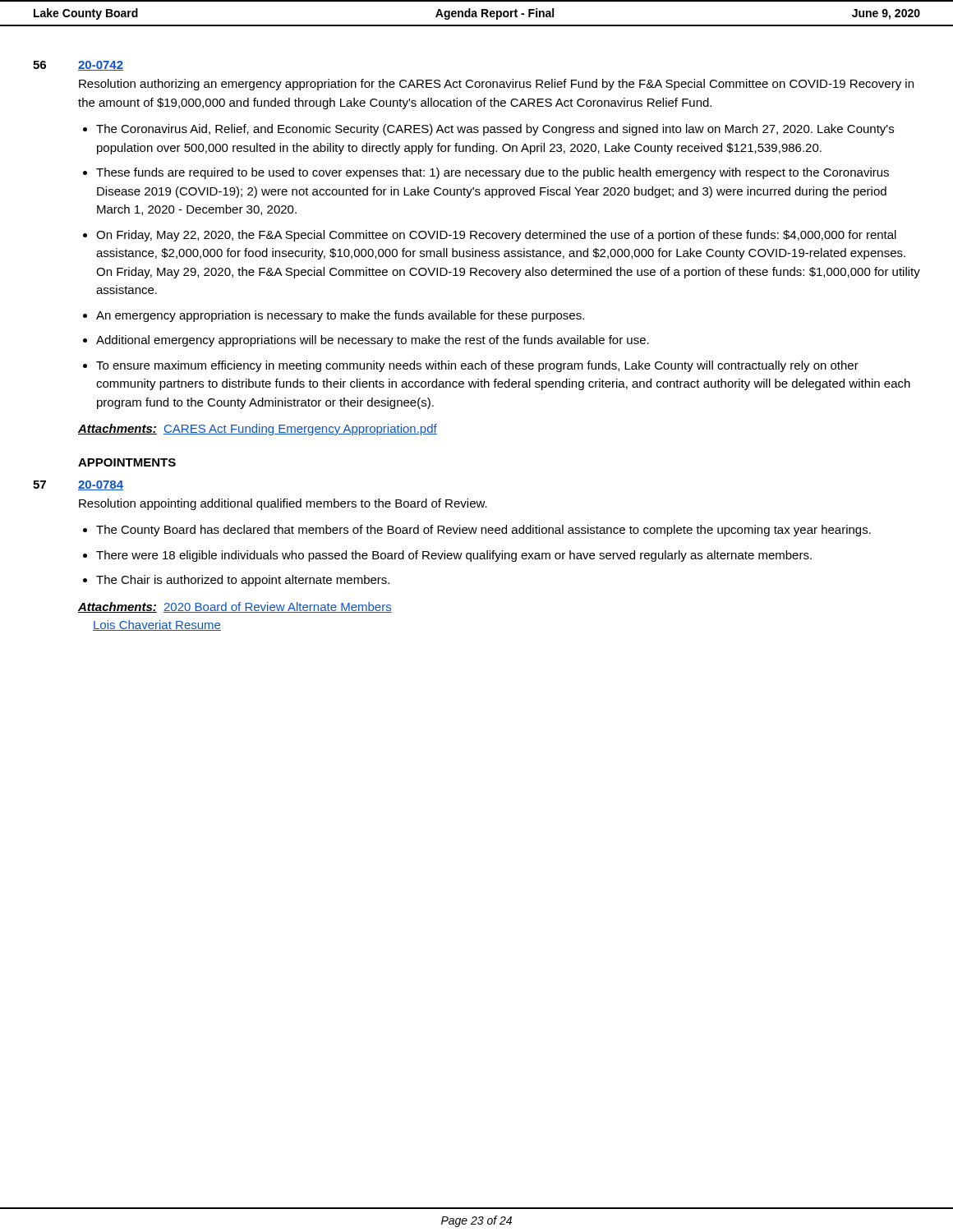Select the region starting "Additional emergency appropriations will be"
This screenshot has width=953, height=1232.
[373, 340]
